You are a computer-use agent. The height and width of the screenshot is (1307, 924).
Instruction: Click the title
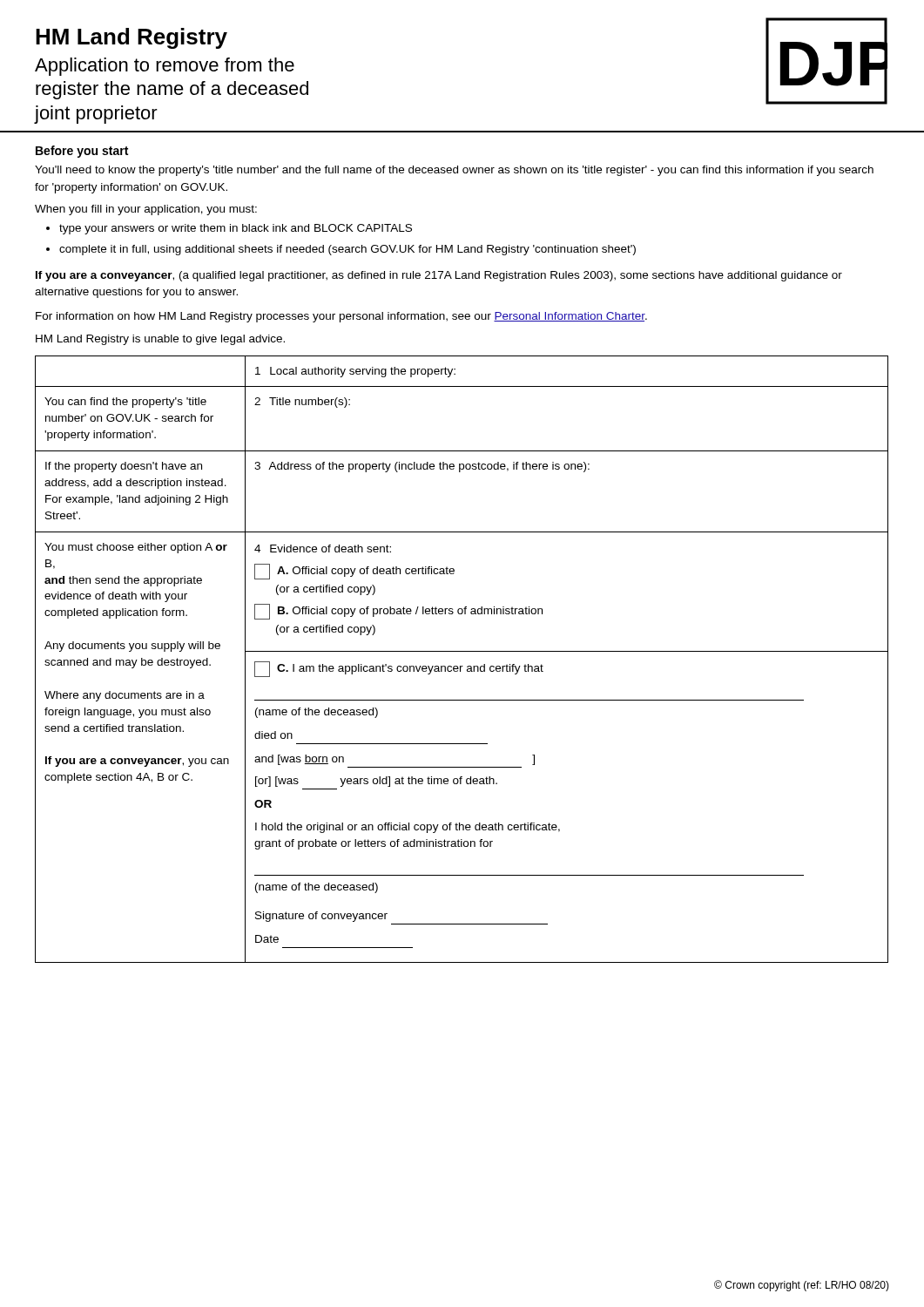287,75
